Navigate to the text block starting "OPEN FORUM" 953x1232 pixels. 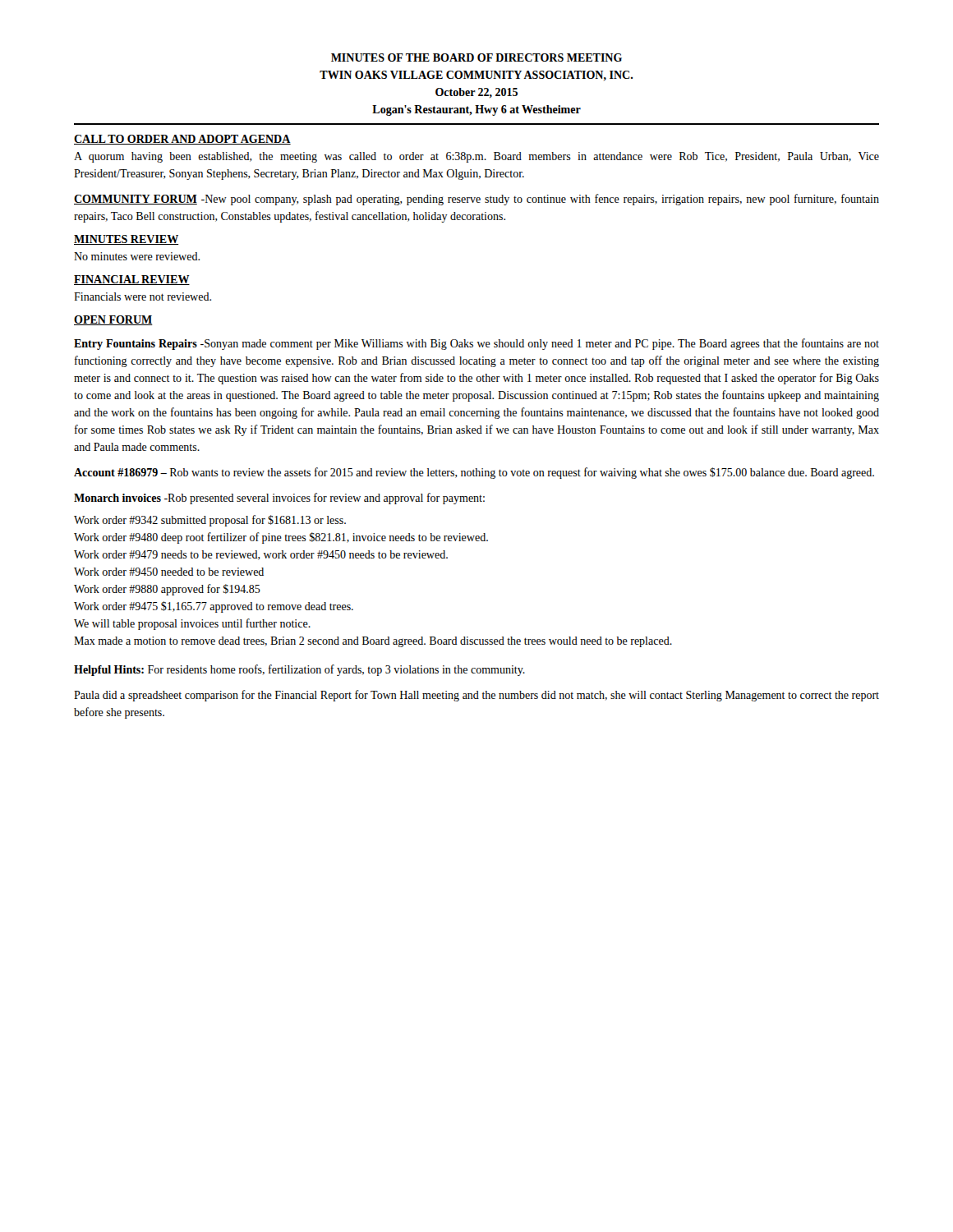[x=113, y=320]
